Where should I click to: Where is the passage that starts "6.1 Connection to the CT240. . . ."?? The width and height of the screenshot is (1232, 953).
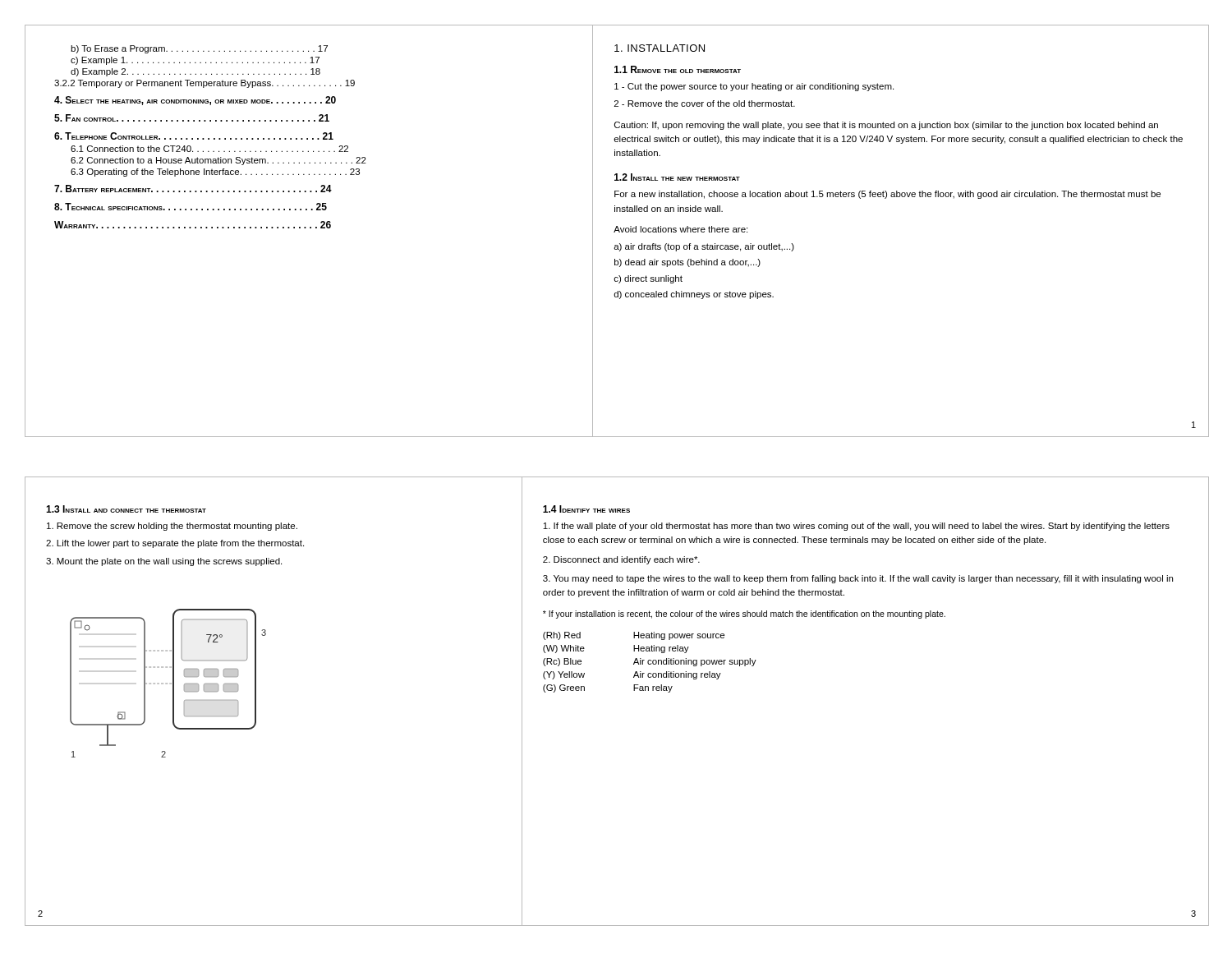(210, 149)
